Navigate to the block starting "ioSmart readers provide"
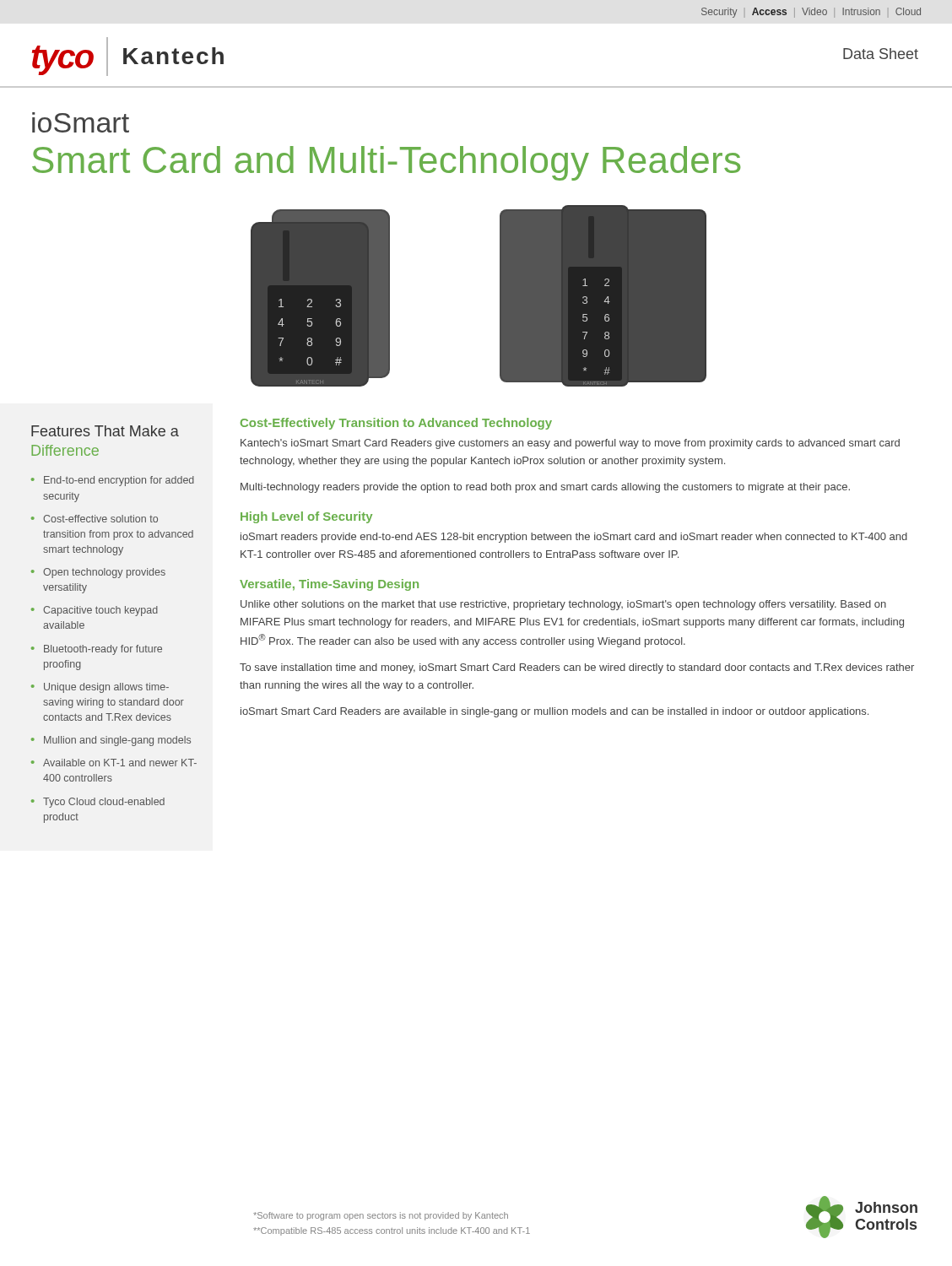This screenshot has height=1266, width=952. 574,545
